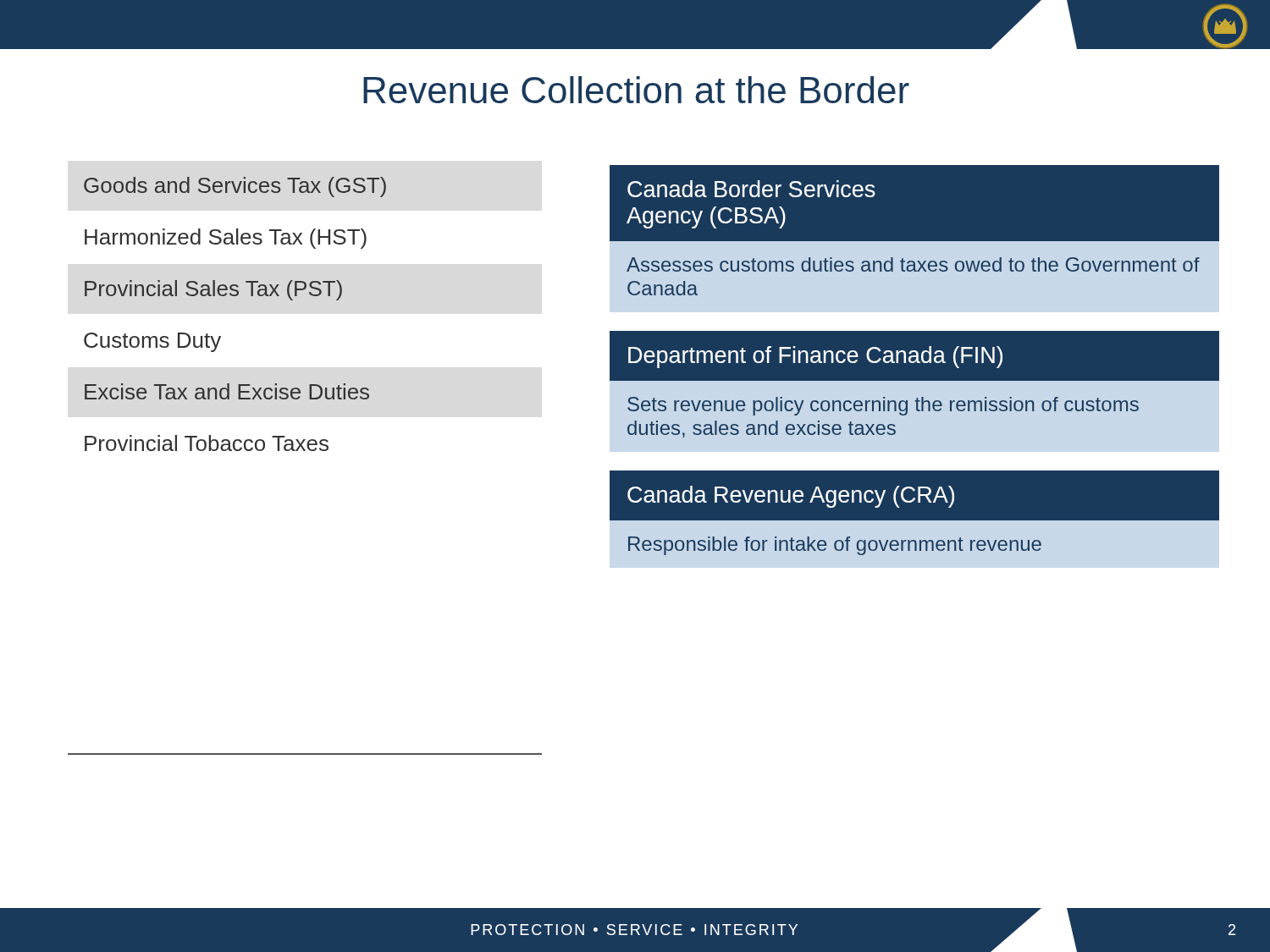Find the section header on this page that starts "Canada Border ServicesAgency (CBSA) Assesses"
The width and height of the screenshot is (1270, 952).
[914, 239]
